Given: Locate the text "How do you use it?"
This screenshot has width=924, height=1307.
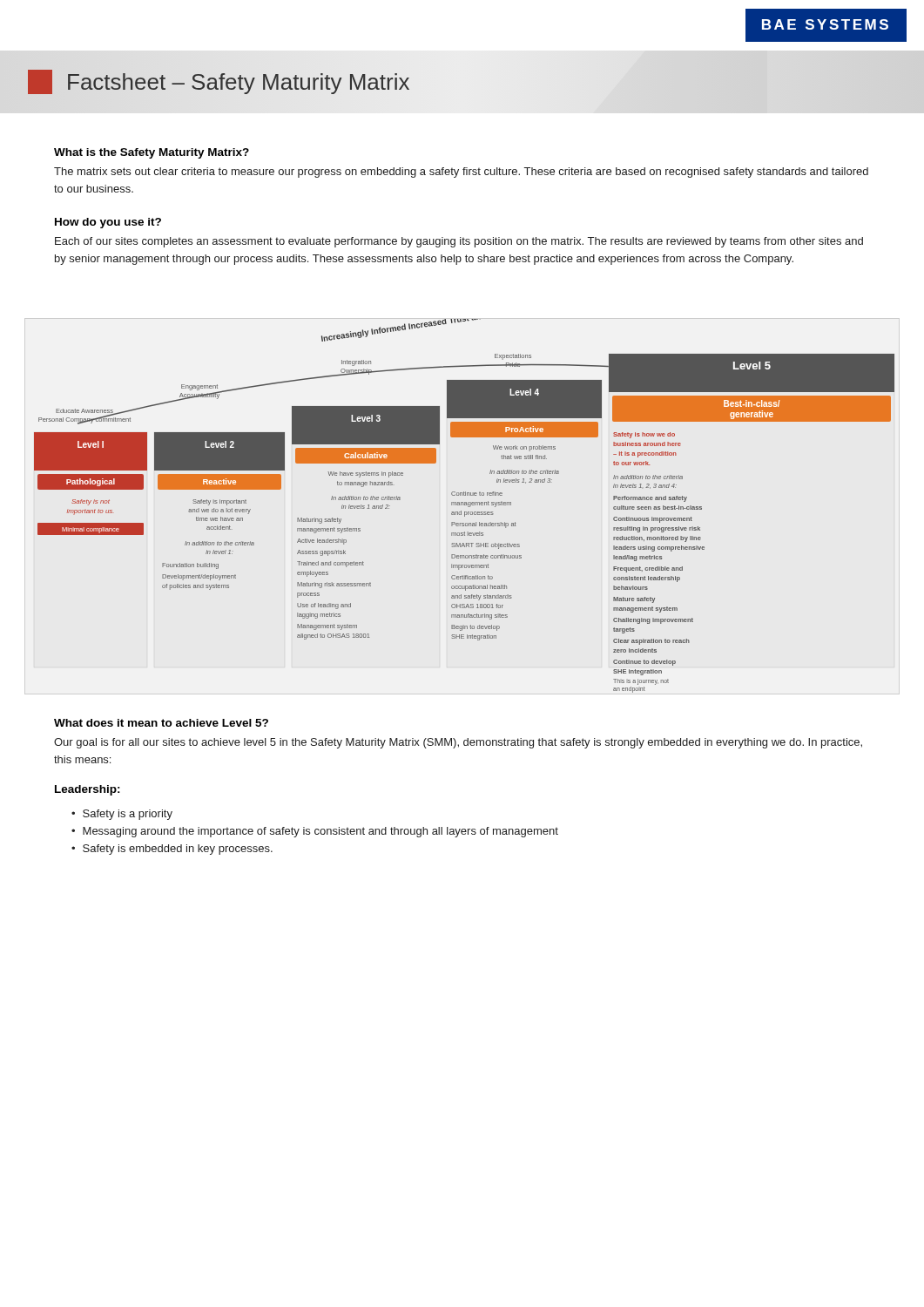Looking at the screenshot, I should [x=108, y=222].
